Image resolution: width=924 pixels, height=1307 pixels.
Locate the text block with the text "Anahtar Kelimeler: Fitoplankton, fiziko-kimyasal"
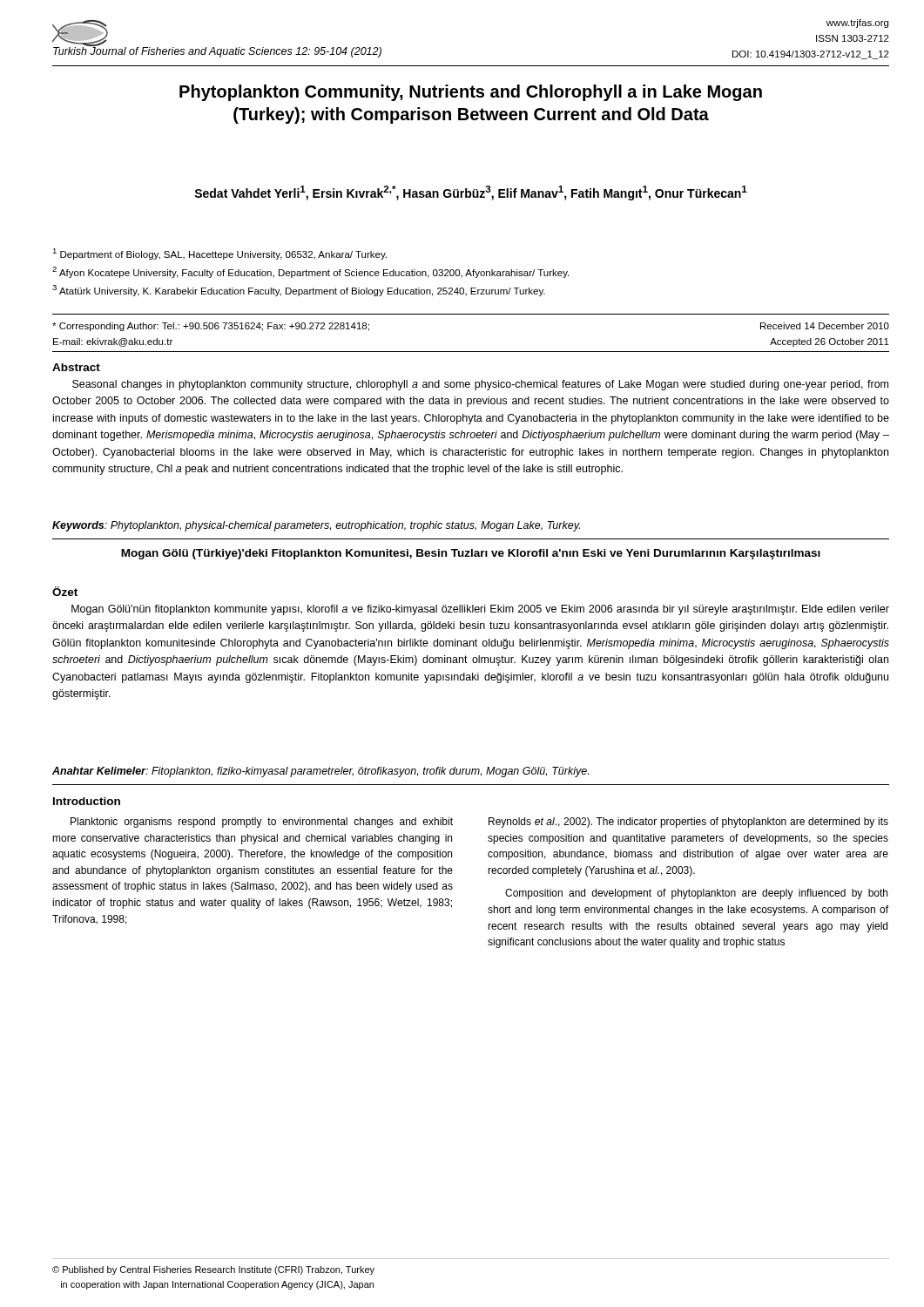click(x=321, y=771)
